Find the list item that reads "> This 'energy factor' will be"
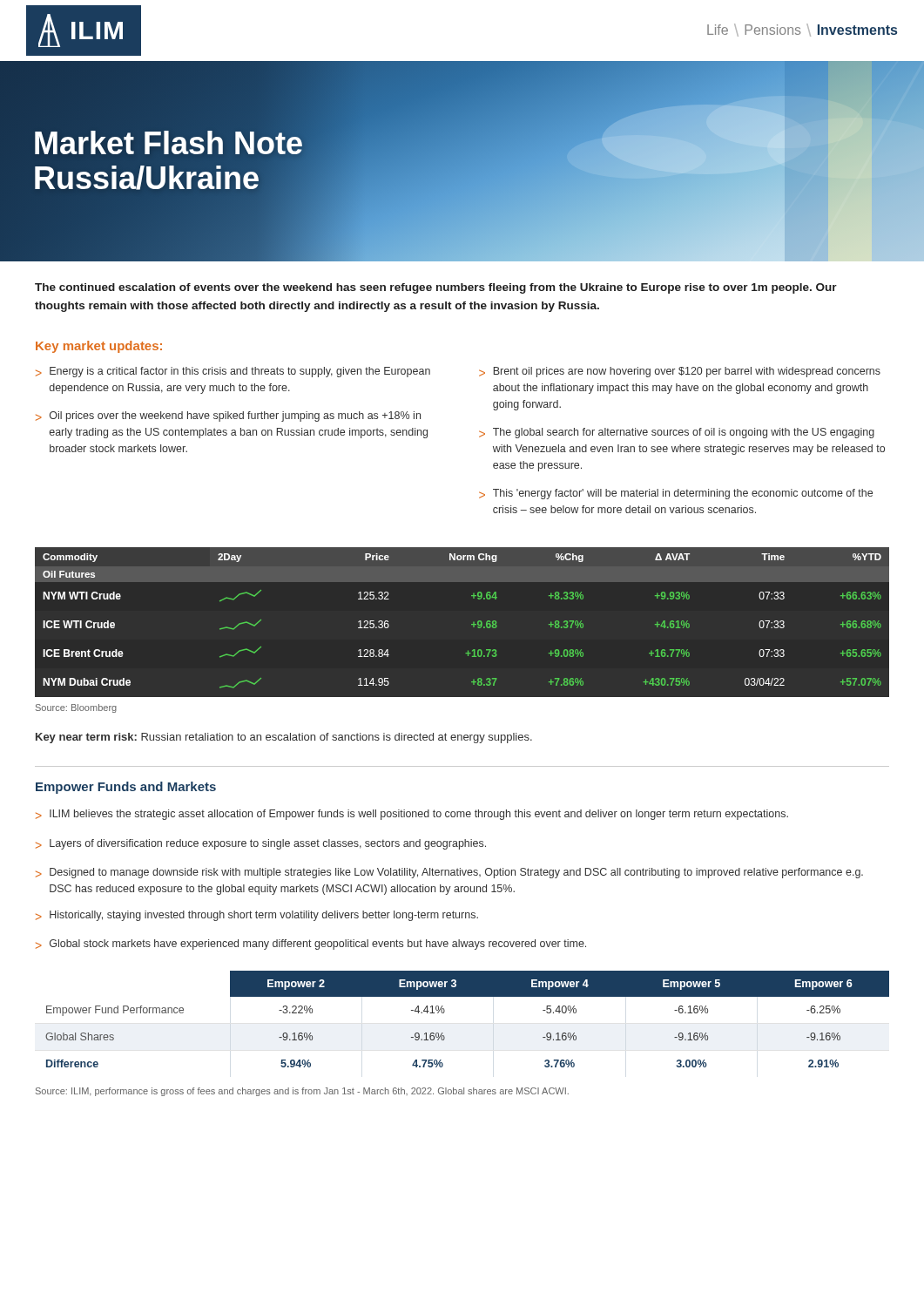The width and height of the screenshot is (924, 1307). pos(684,502)
